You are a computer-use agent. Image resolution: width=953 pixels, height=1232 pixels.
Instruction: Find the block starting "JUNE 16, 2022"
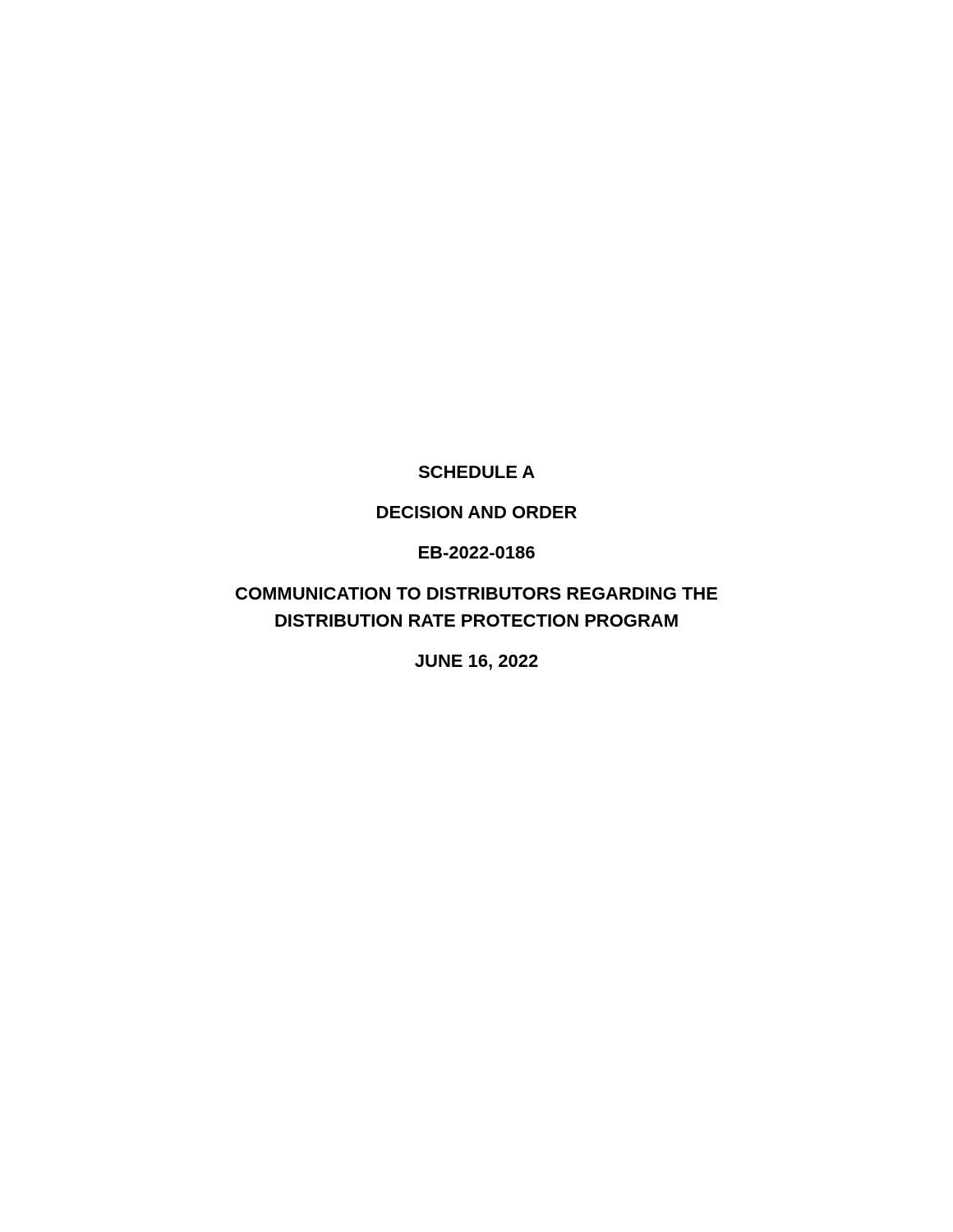pyautogui.click(x=476, y=661)
